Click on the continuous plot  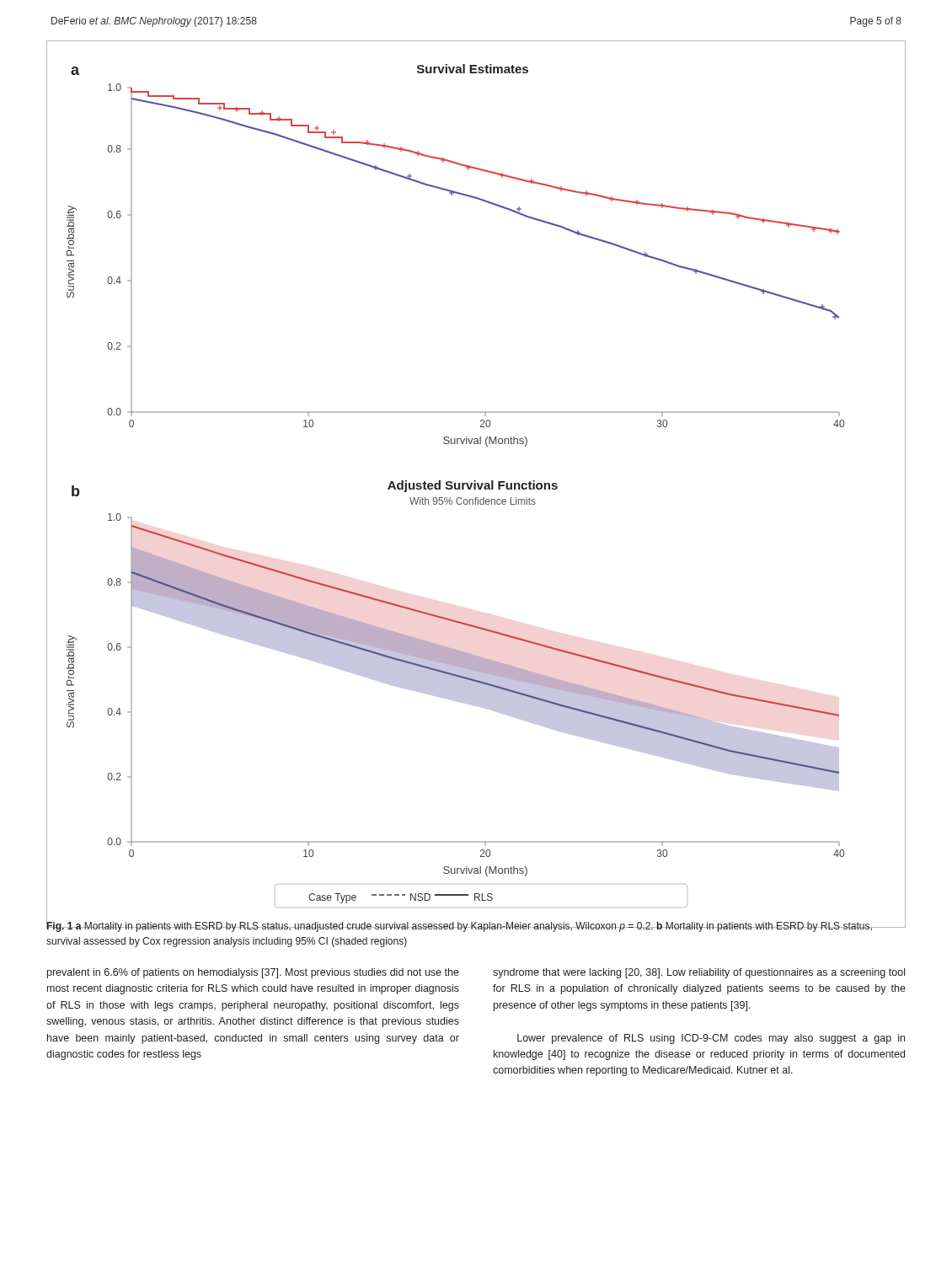point(476,484)
